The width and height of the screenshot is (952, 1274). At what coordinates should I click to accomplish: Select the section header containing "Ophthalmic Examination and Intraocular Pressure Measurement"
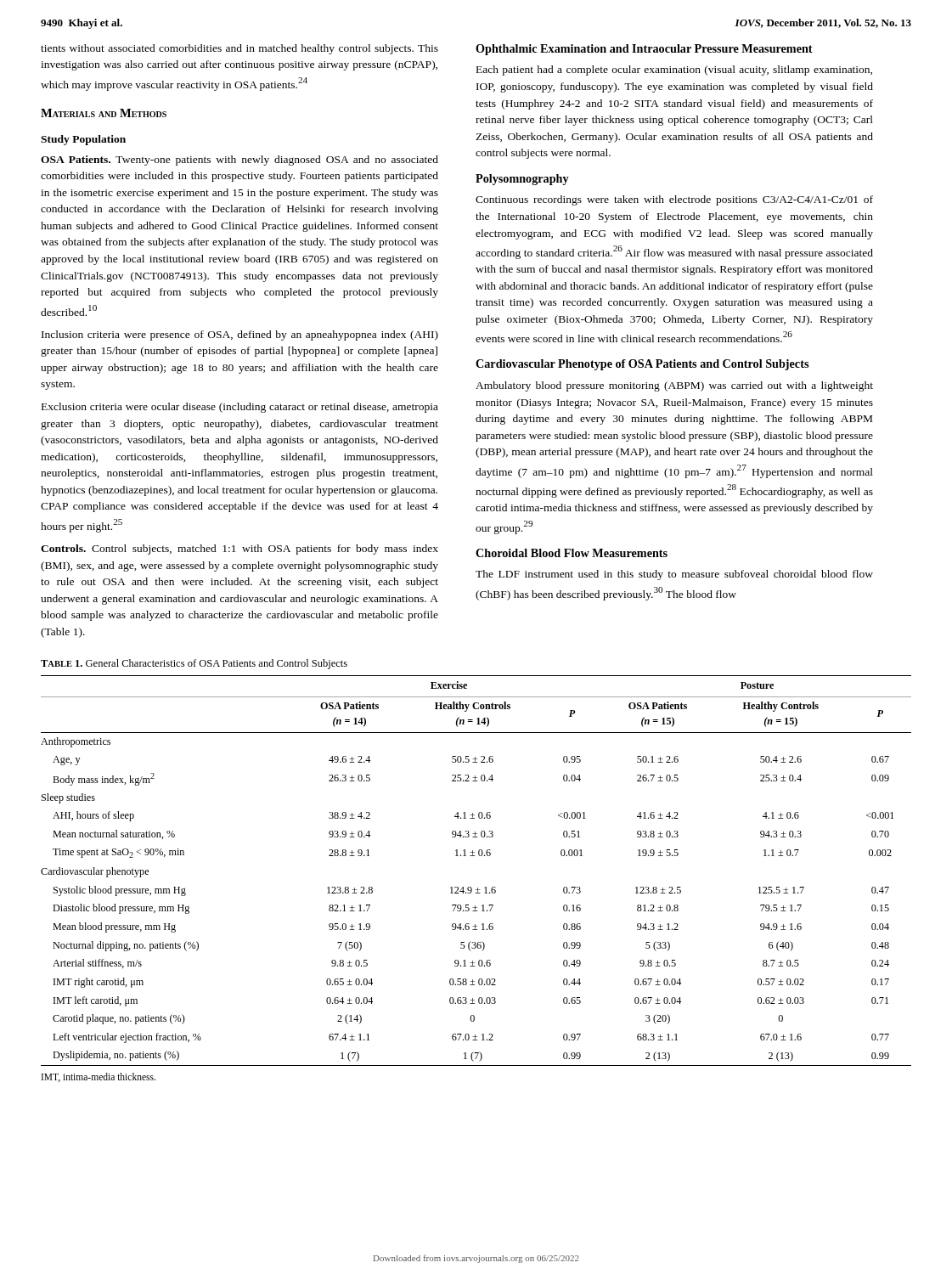pyautogui.click(x=644, y=48)
